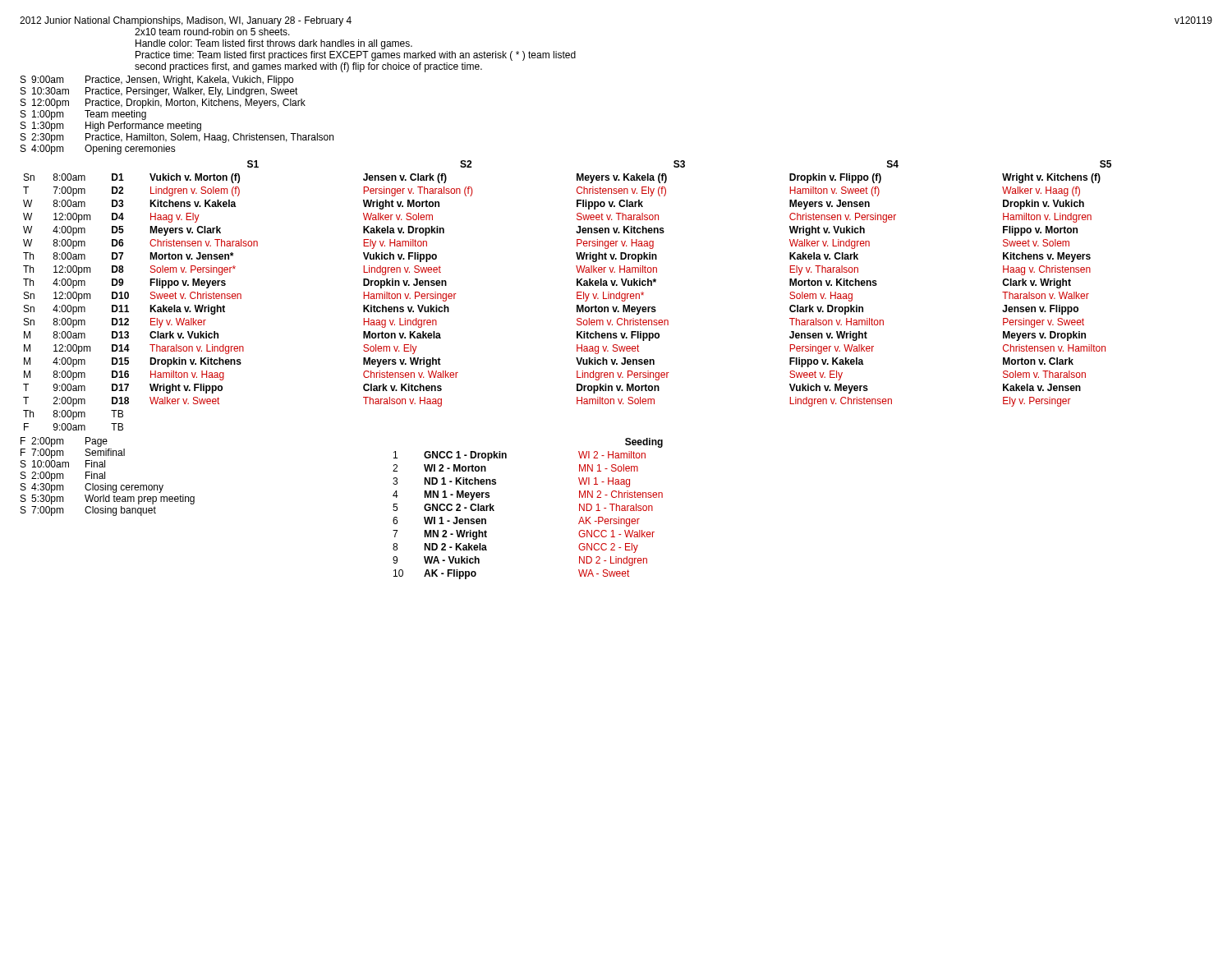This screenshot has width=1232, height=953.
Task: Click on the list item containing "S1:30pmHigh Performance meeting"
Action: point(111,126)
